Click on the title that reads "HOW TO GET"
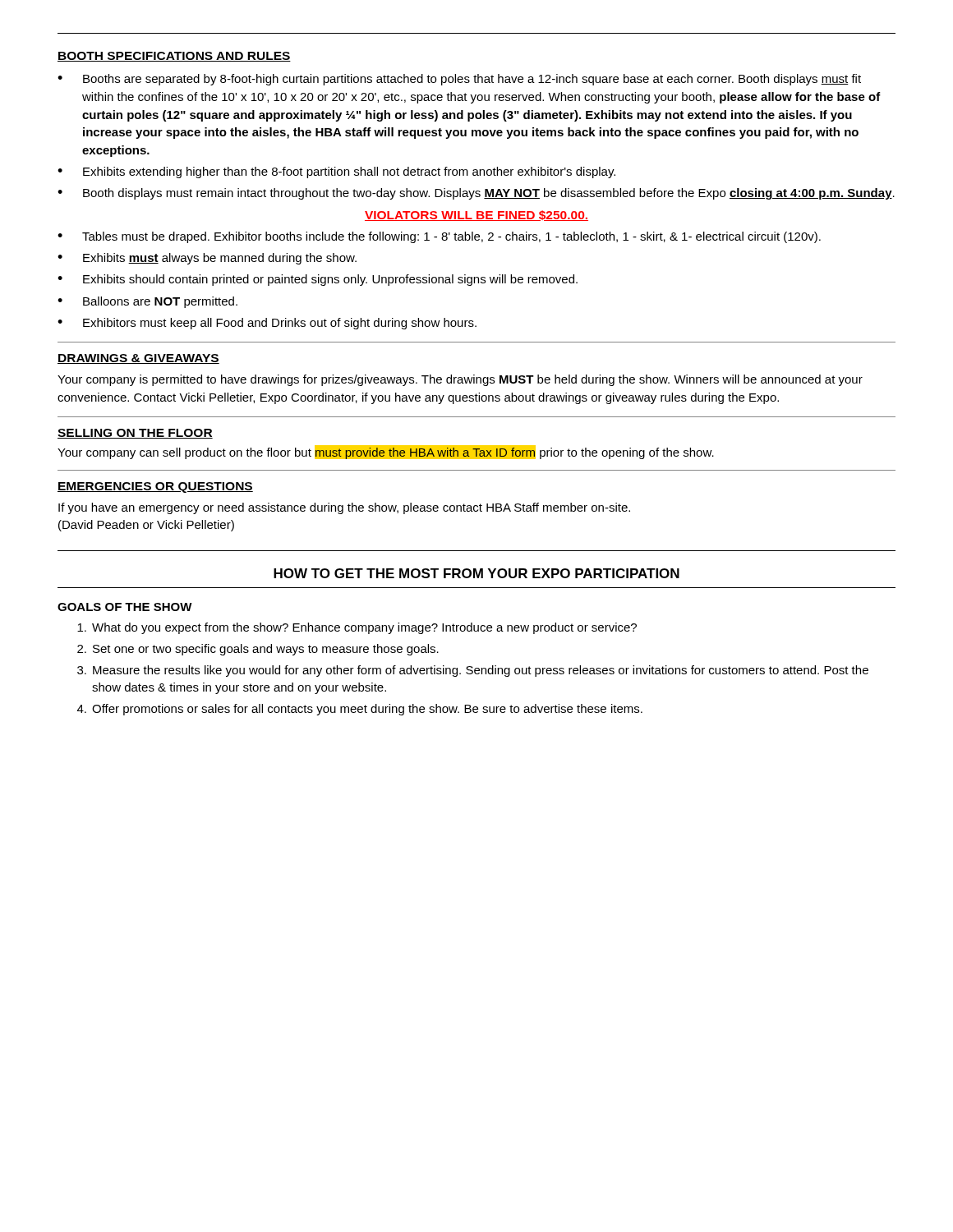953x1232 pixels. [x=476, y=574]
